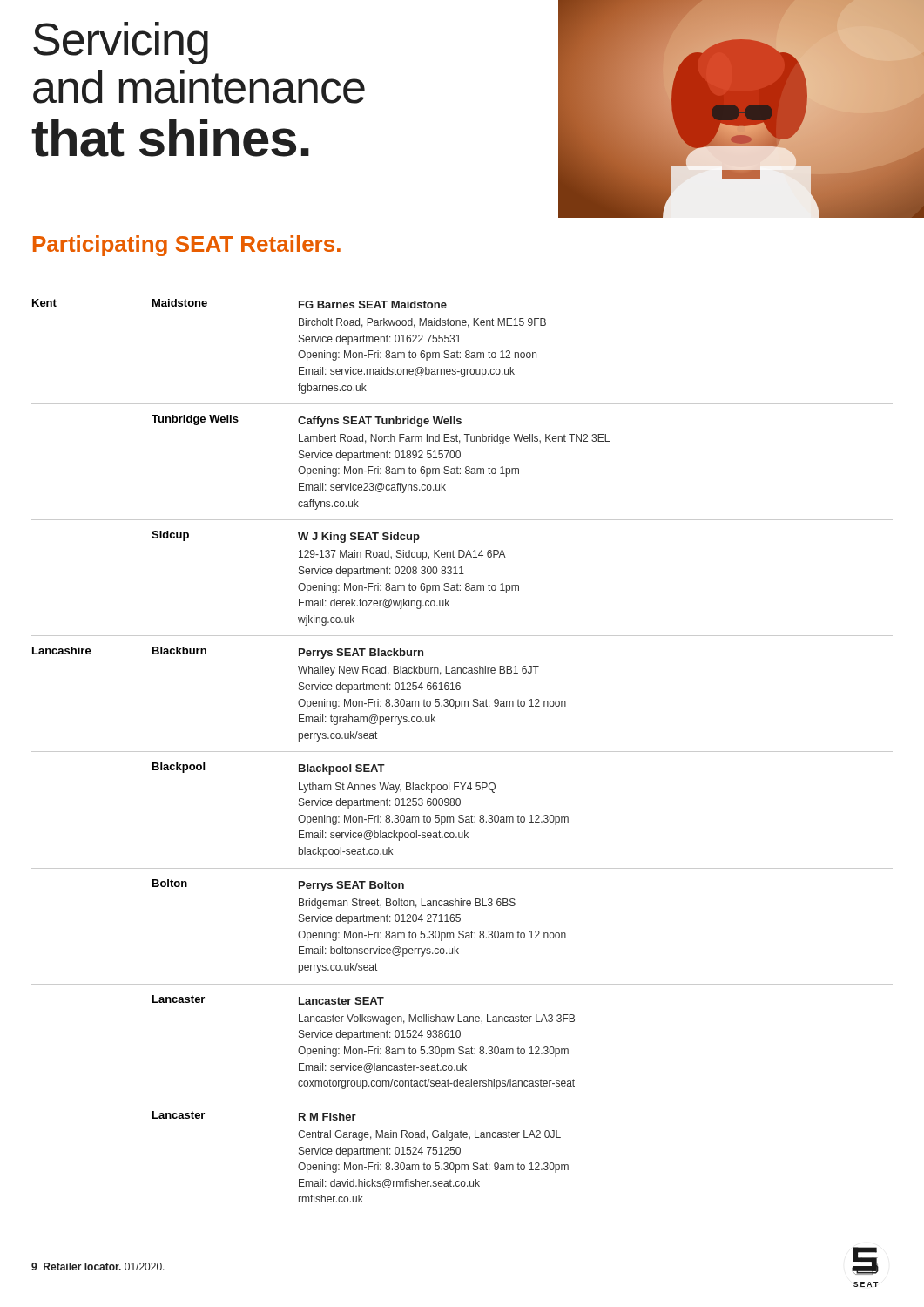Screen dimensions: 1307x924
Task: Locate the photo
Action: [741, 109]
